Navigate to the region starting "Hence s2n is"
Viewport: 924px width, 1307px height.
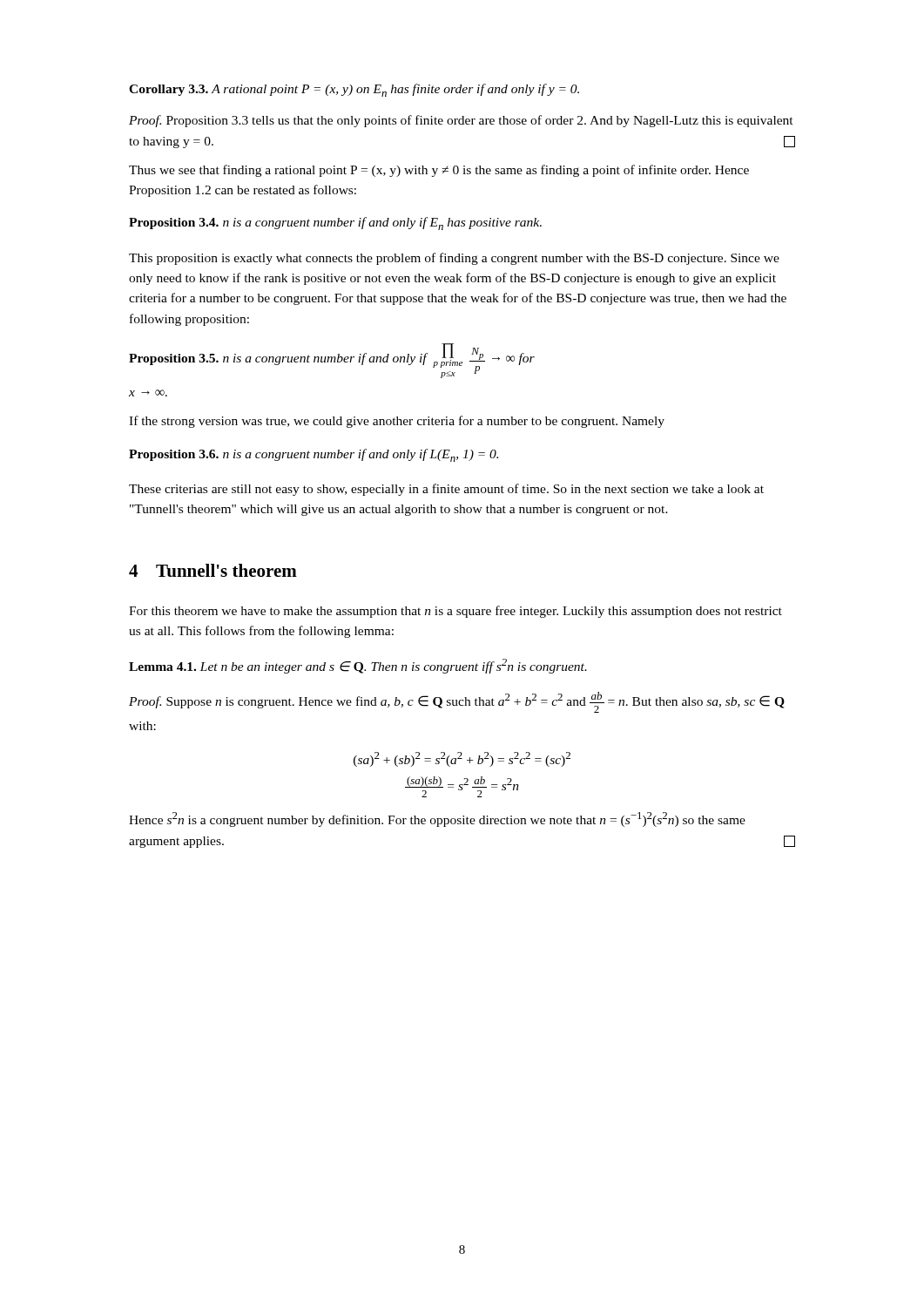pyautogui.click(x=462, y=829)
